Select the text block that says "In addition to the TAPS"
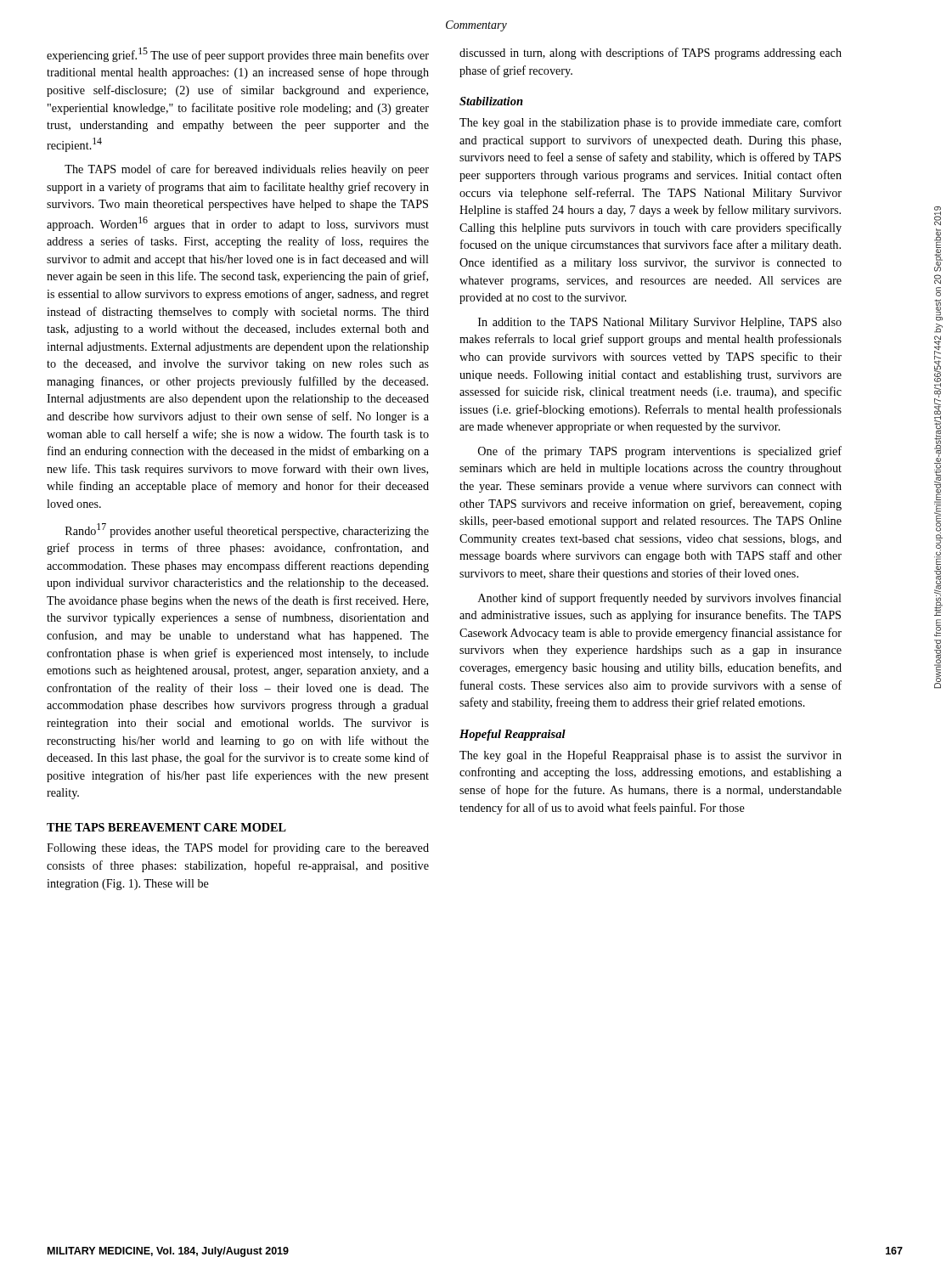 (651, 374)
